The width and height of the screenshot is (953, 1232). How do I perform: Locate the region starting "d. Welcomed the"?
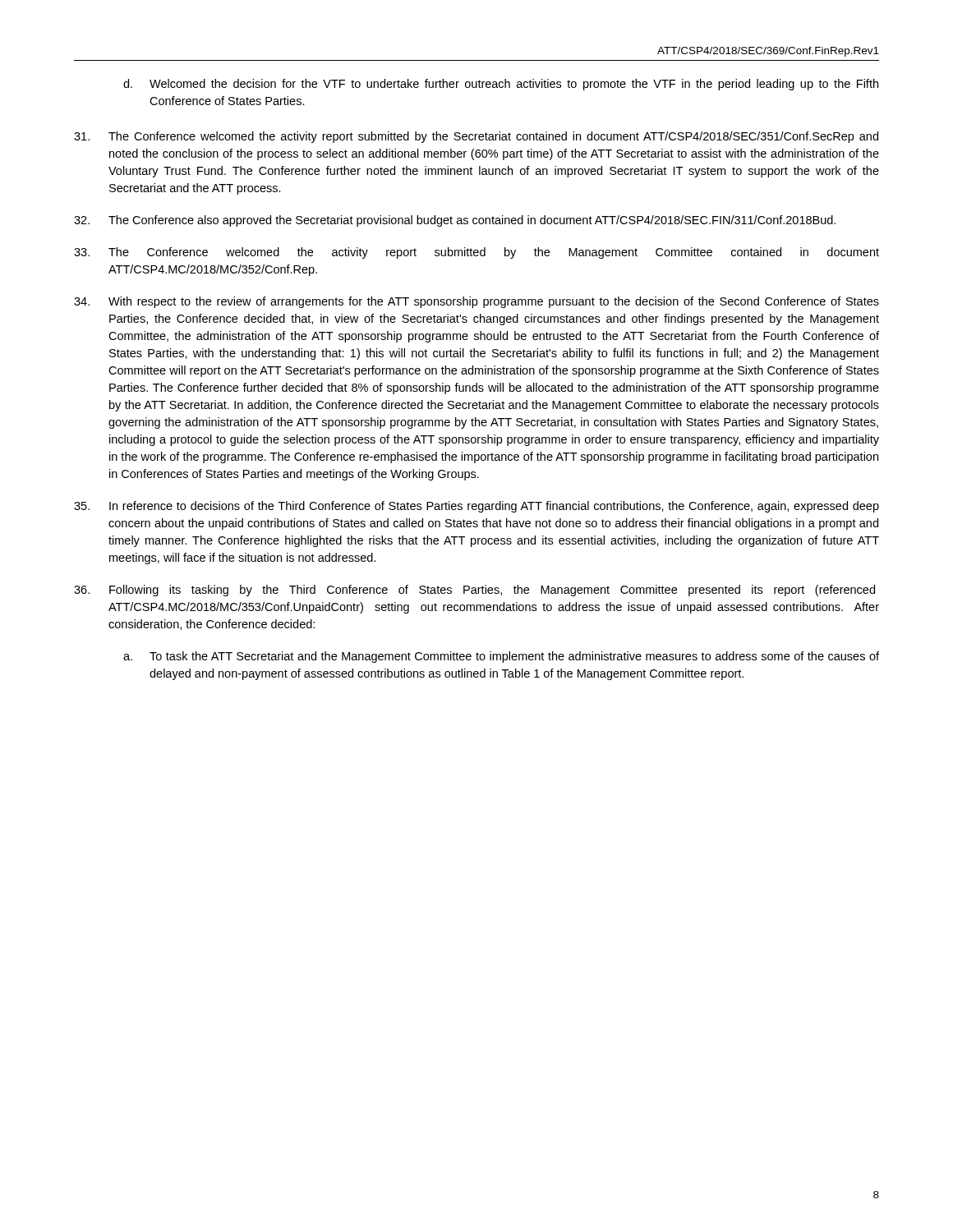(x=501, y=93)
